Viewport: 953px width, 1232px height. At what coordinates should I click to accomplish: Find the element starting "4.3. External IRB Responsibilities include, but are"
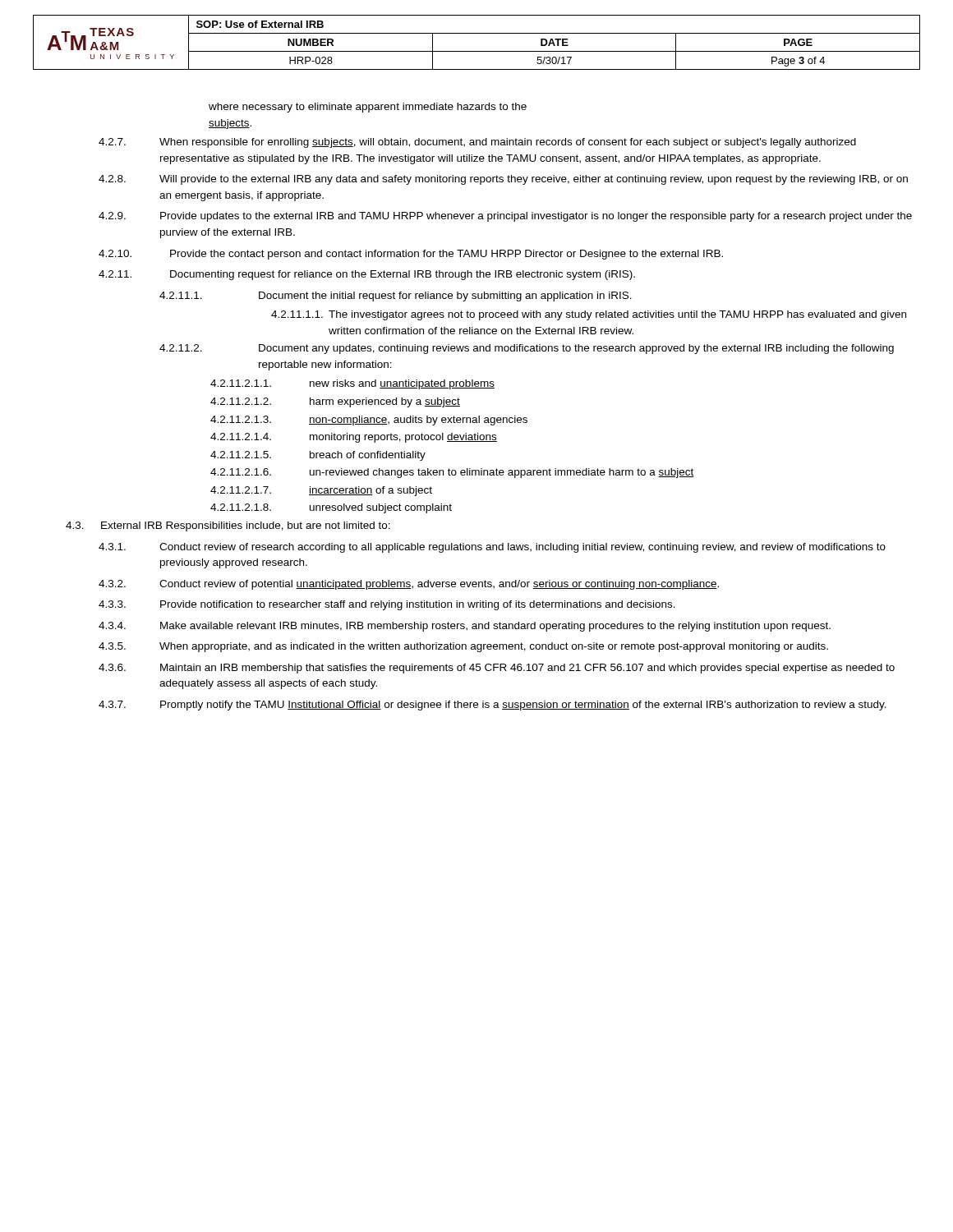click(x=228, y=526)
